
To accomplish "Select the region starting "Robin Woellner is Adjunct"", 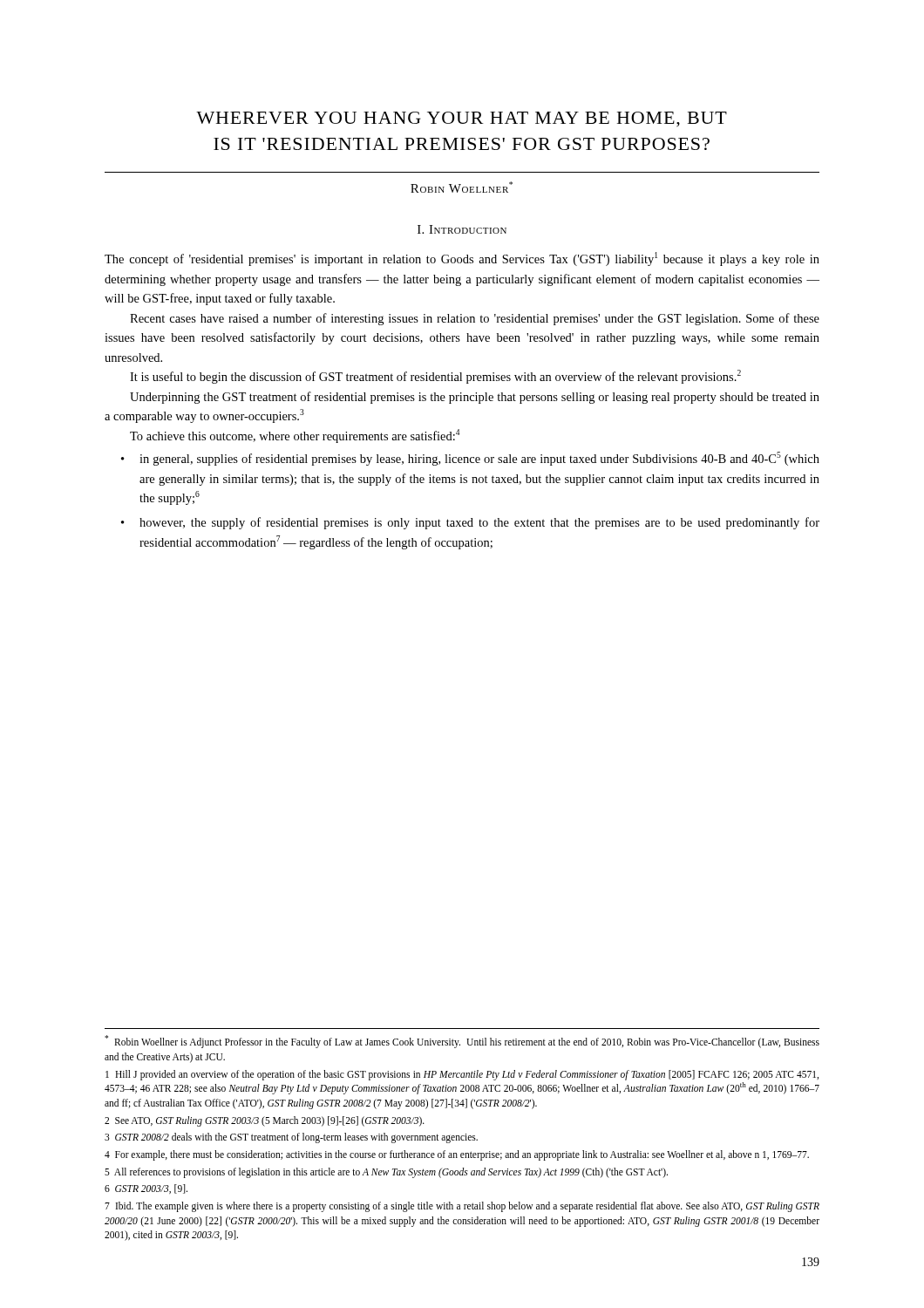I will click(x=462, y=1049).
